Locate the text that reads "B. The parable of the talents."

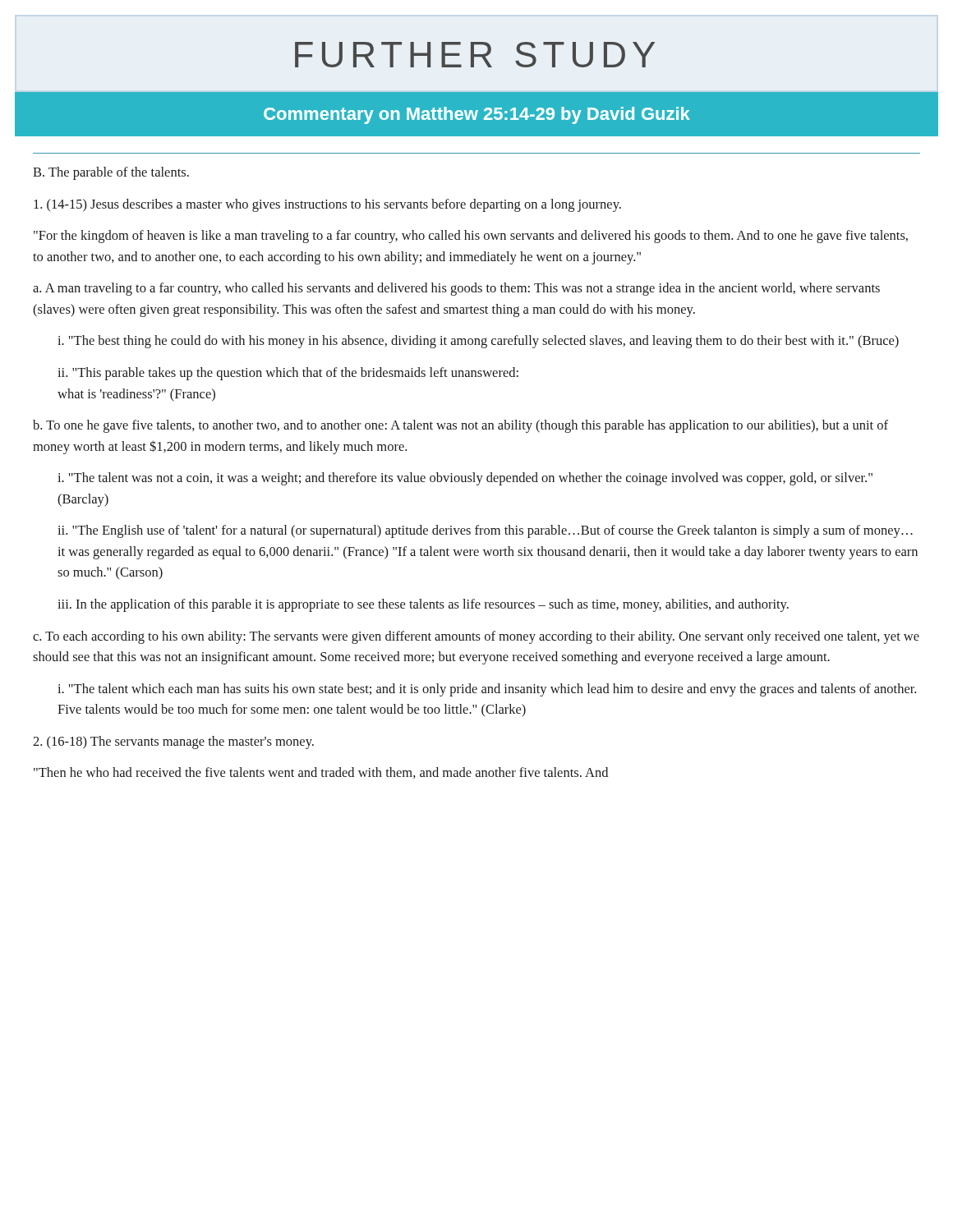pos(111,172)
